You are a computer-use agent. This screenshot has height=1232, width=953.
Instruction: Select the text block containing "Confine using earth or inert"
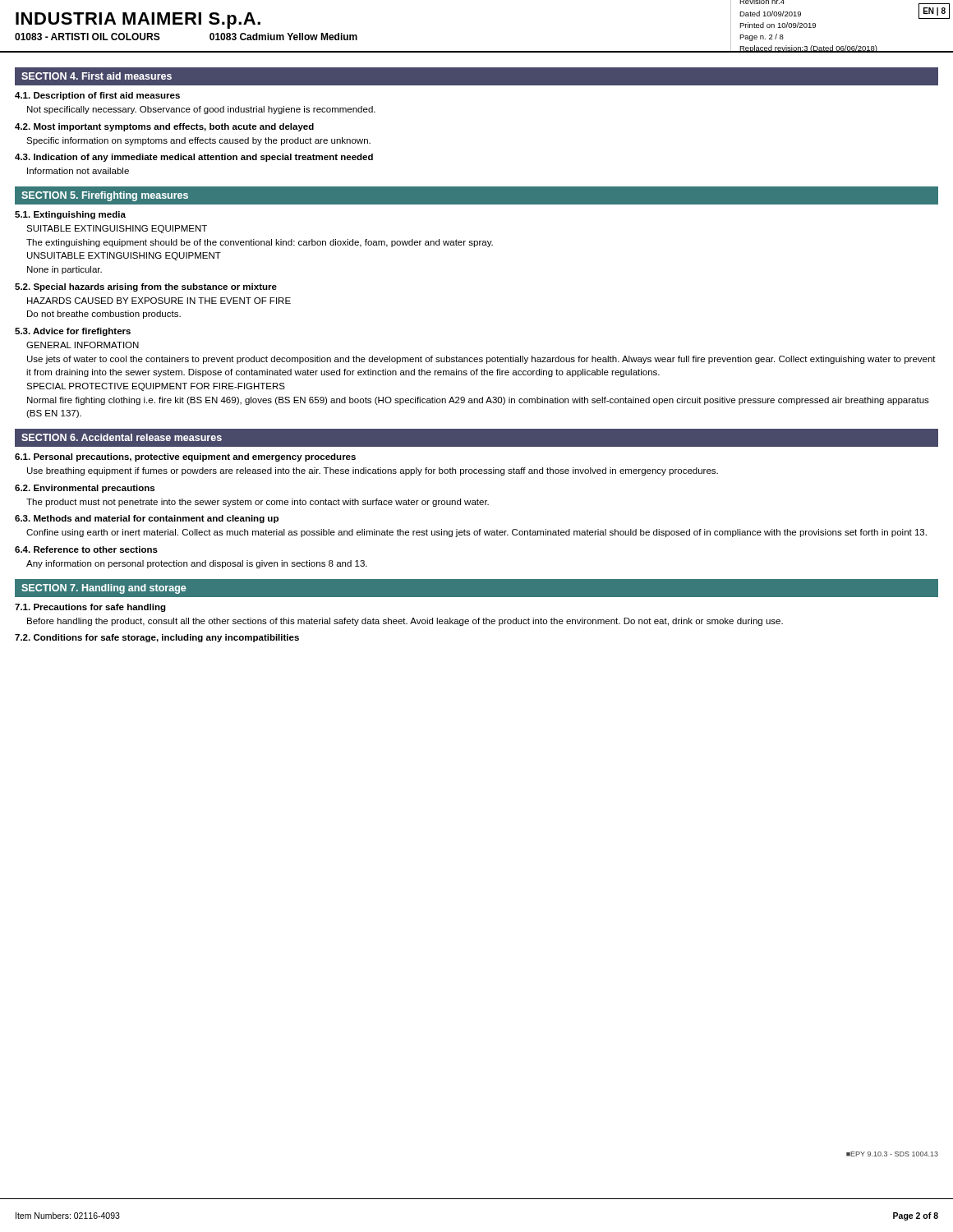pyautogui.click(x=477, y=533)
